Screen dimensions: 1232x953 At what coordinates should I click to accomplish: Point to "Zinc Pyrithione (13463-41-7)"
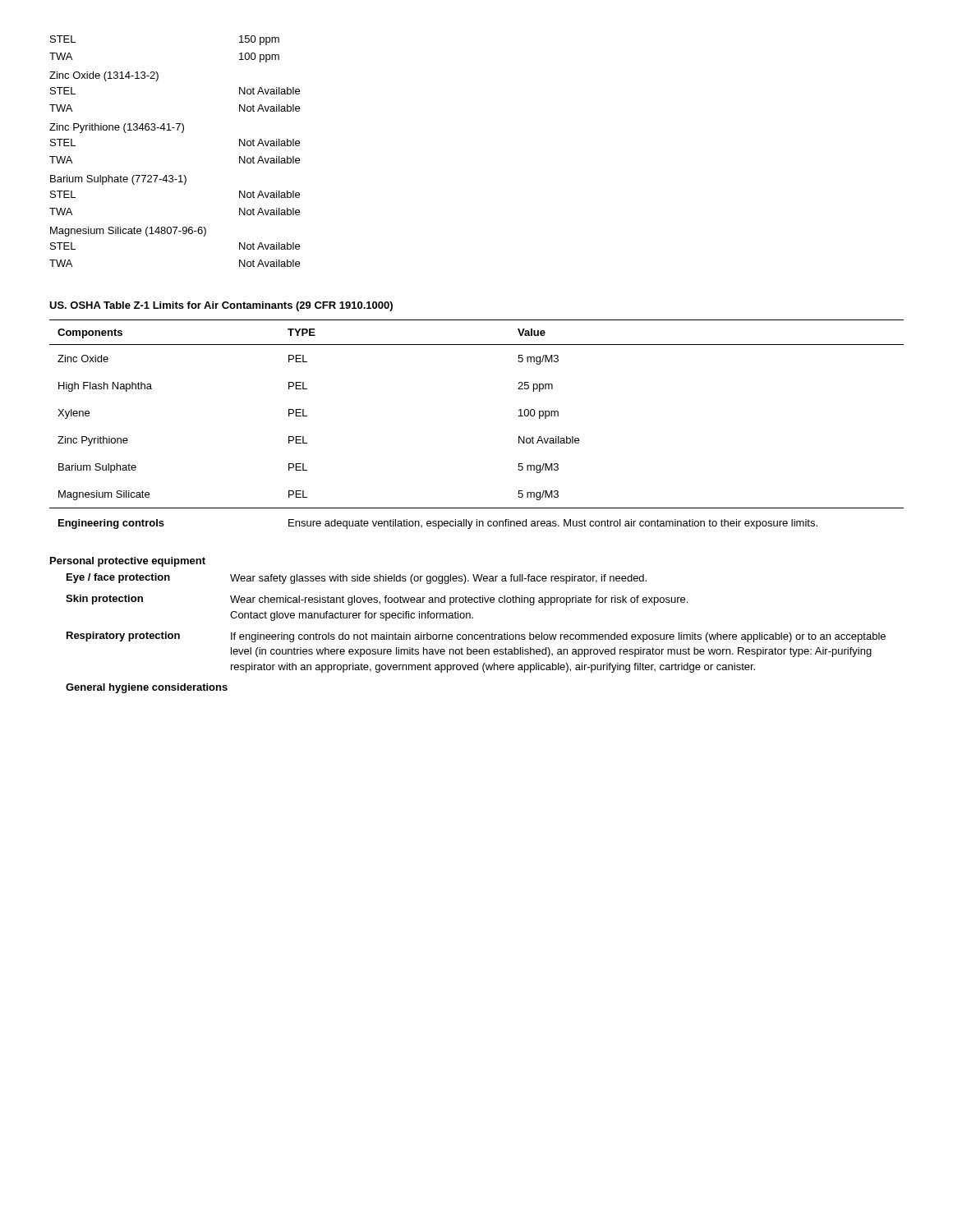coord(144,127)
